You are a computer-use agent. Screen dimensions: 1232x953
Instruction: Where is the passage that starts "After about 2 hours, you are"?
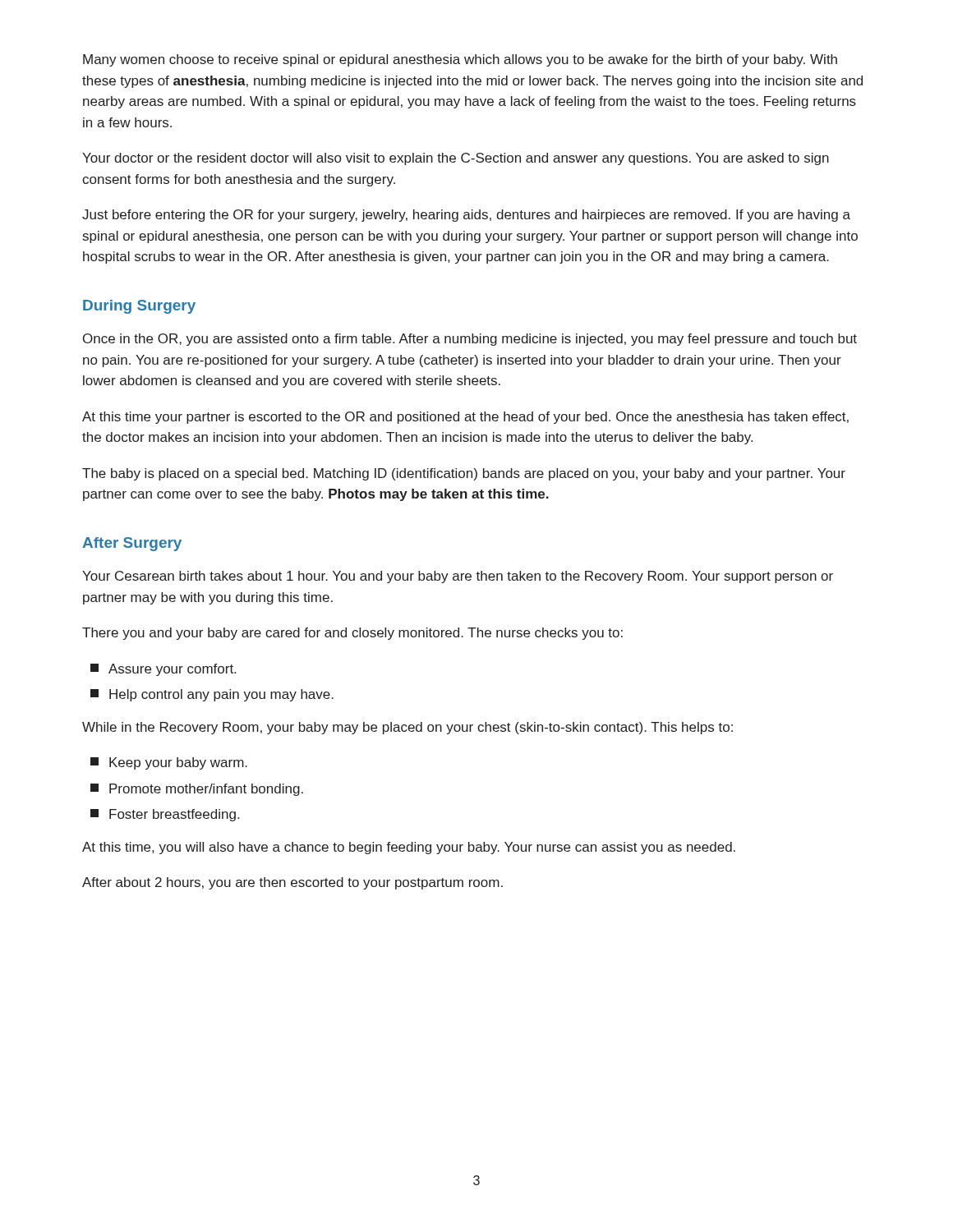pyautogui.click(x=293, y=883)
